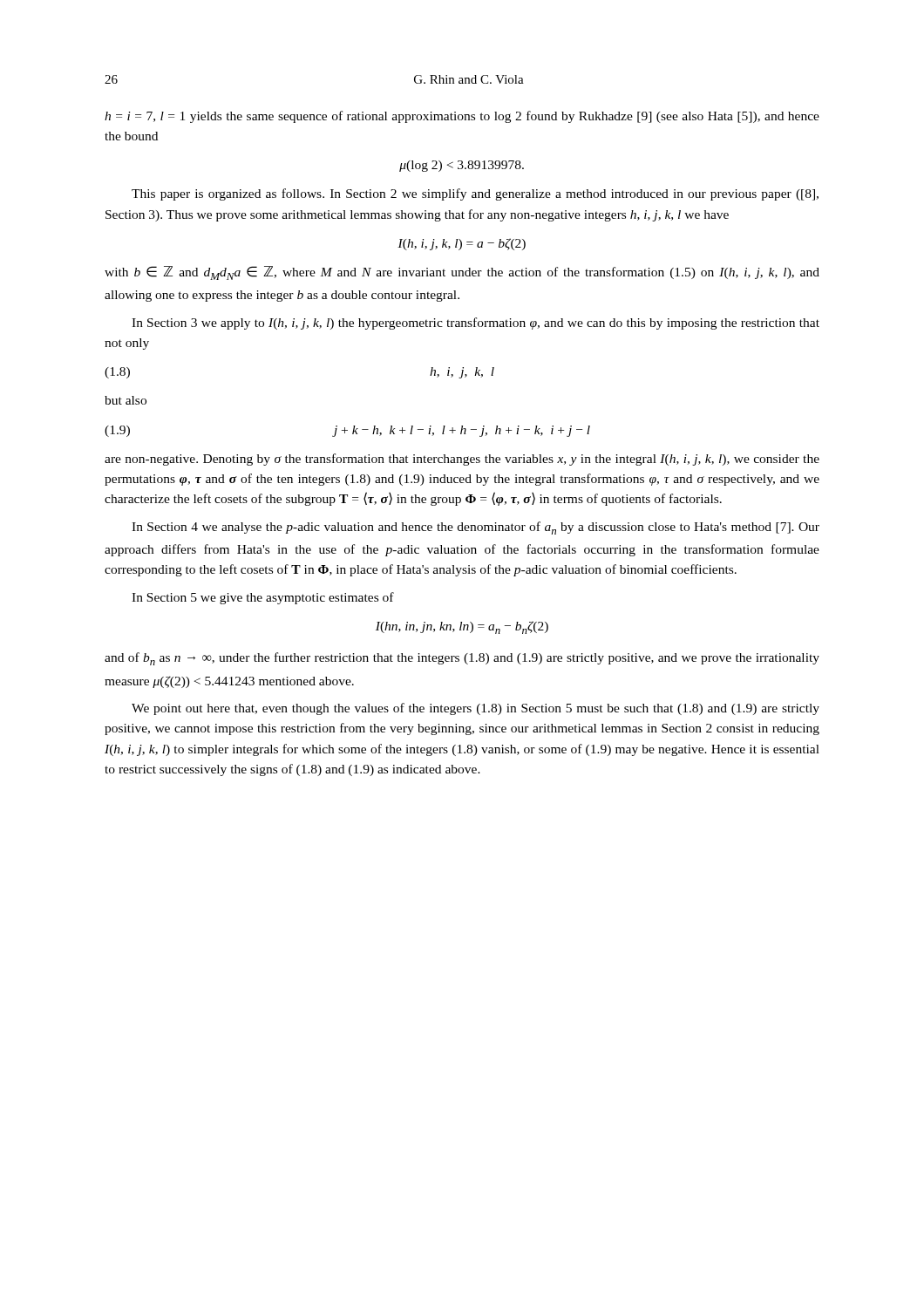This screenshot has height=1308, width=924.
Task: Point to the text block starting "In Section 4 we analyse the"
Action: [x=462, y=548]
